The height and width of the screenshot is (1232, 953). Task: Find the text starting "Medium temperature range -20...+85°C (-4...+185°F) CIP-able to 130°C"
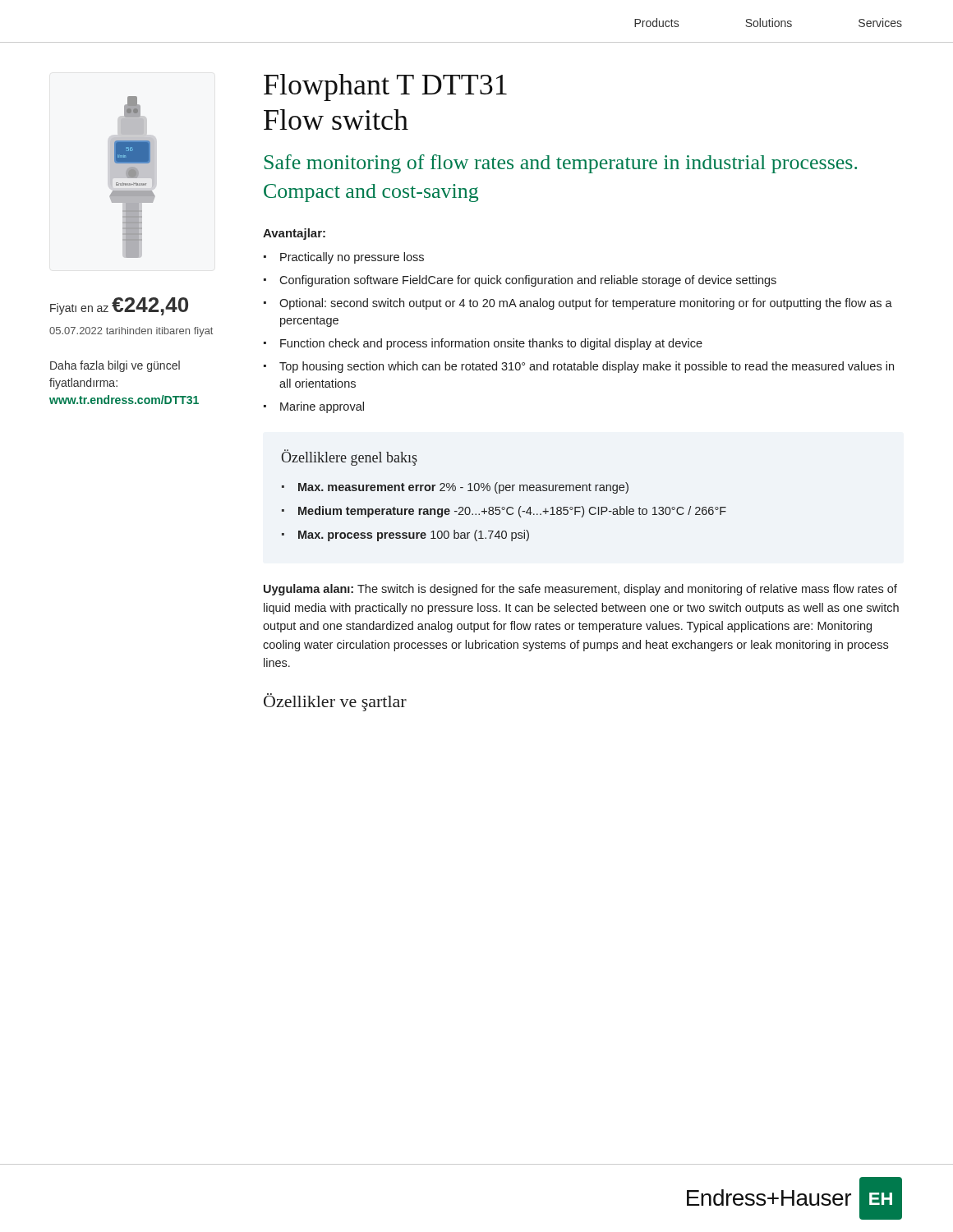coord(512,511)
